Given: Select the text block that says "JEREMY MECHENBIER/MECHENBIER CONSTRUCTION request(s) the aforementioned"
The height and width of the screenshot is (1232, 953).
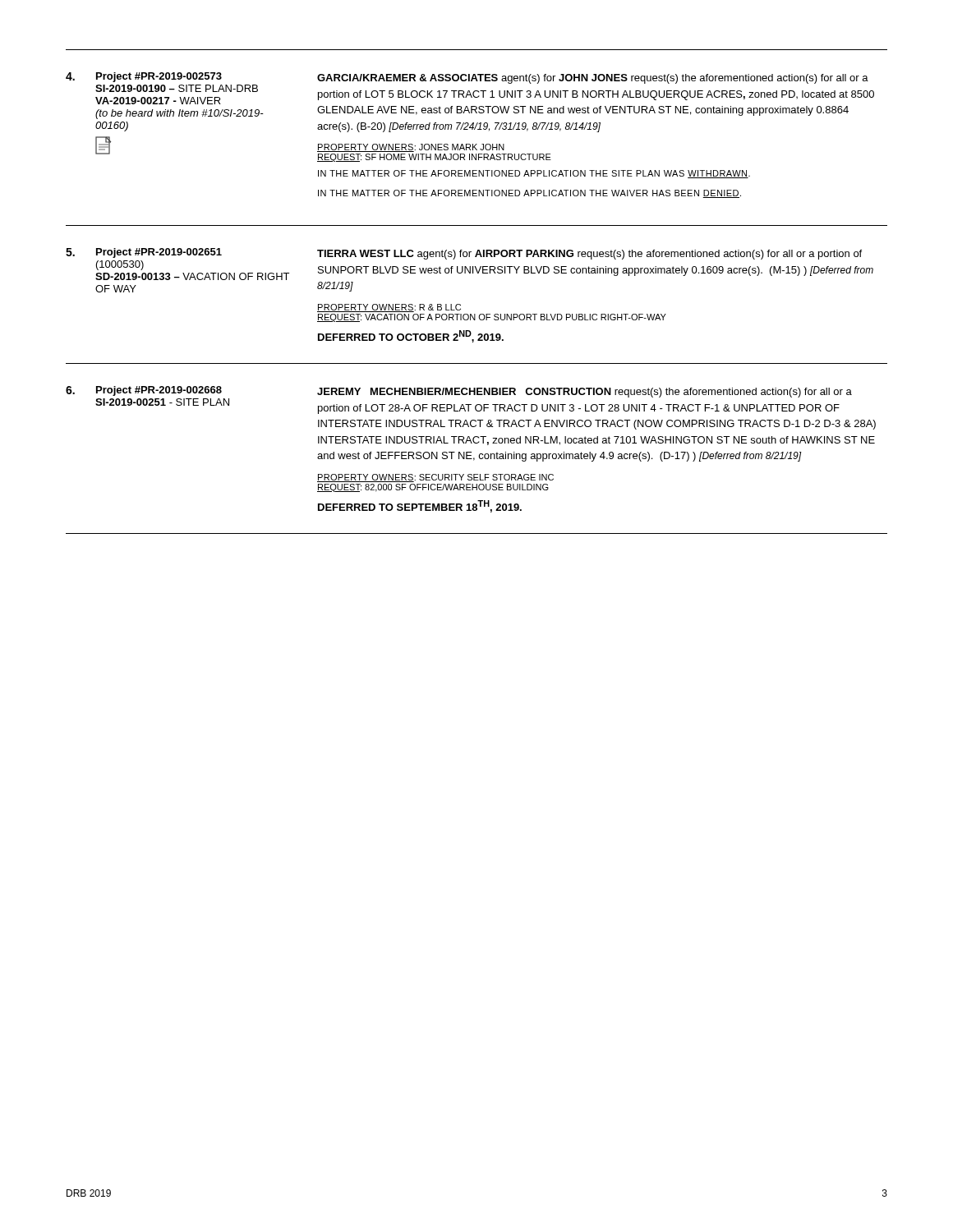Looking at the screenshot, I should point(597,423).
